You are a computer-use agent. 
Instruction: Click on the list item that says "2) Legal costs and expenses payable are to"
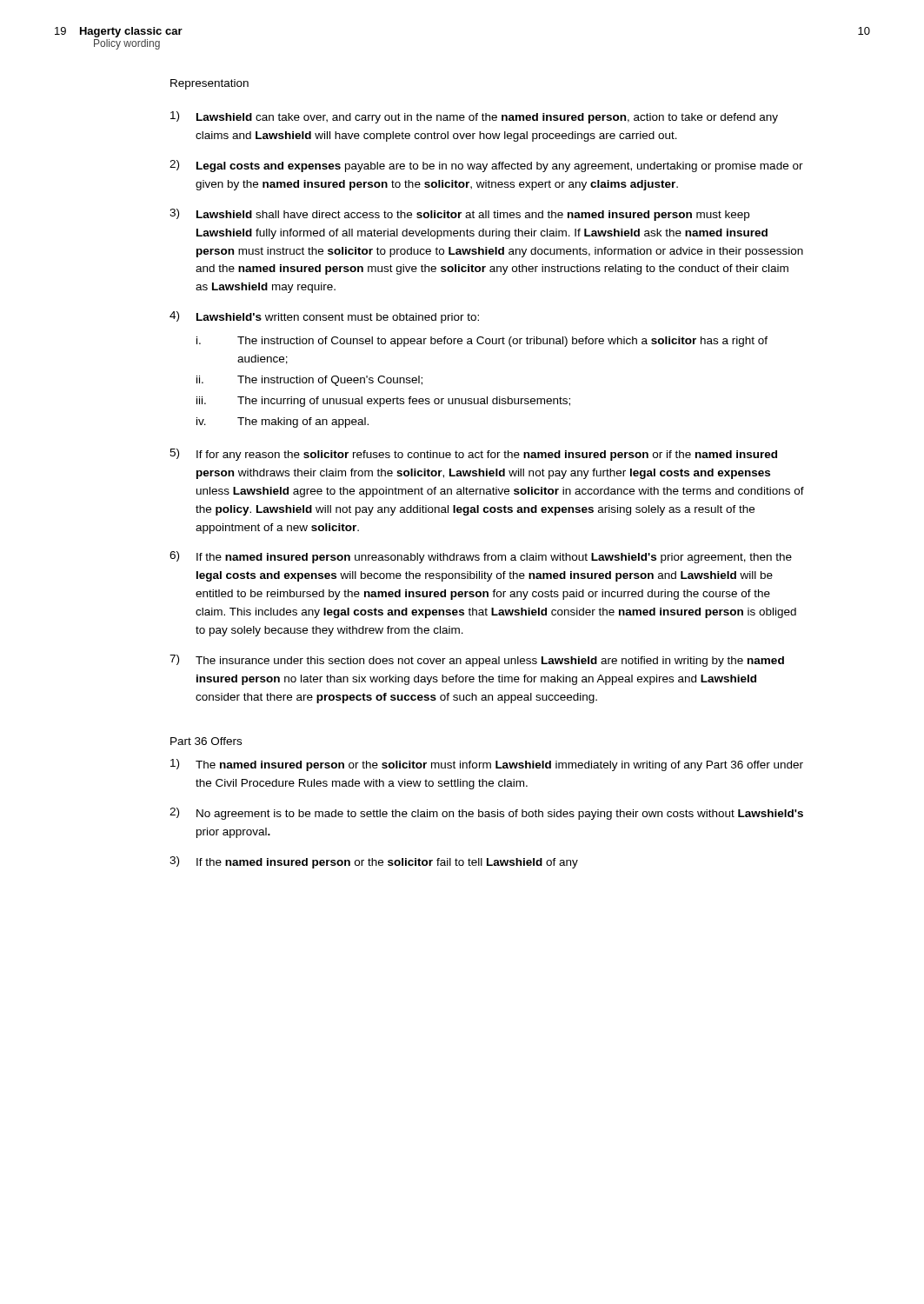[487, 175]
